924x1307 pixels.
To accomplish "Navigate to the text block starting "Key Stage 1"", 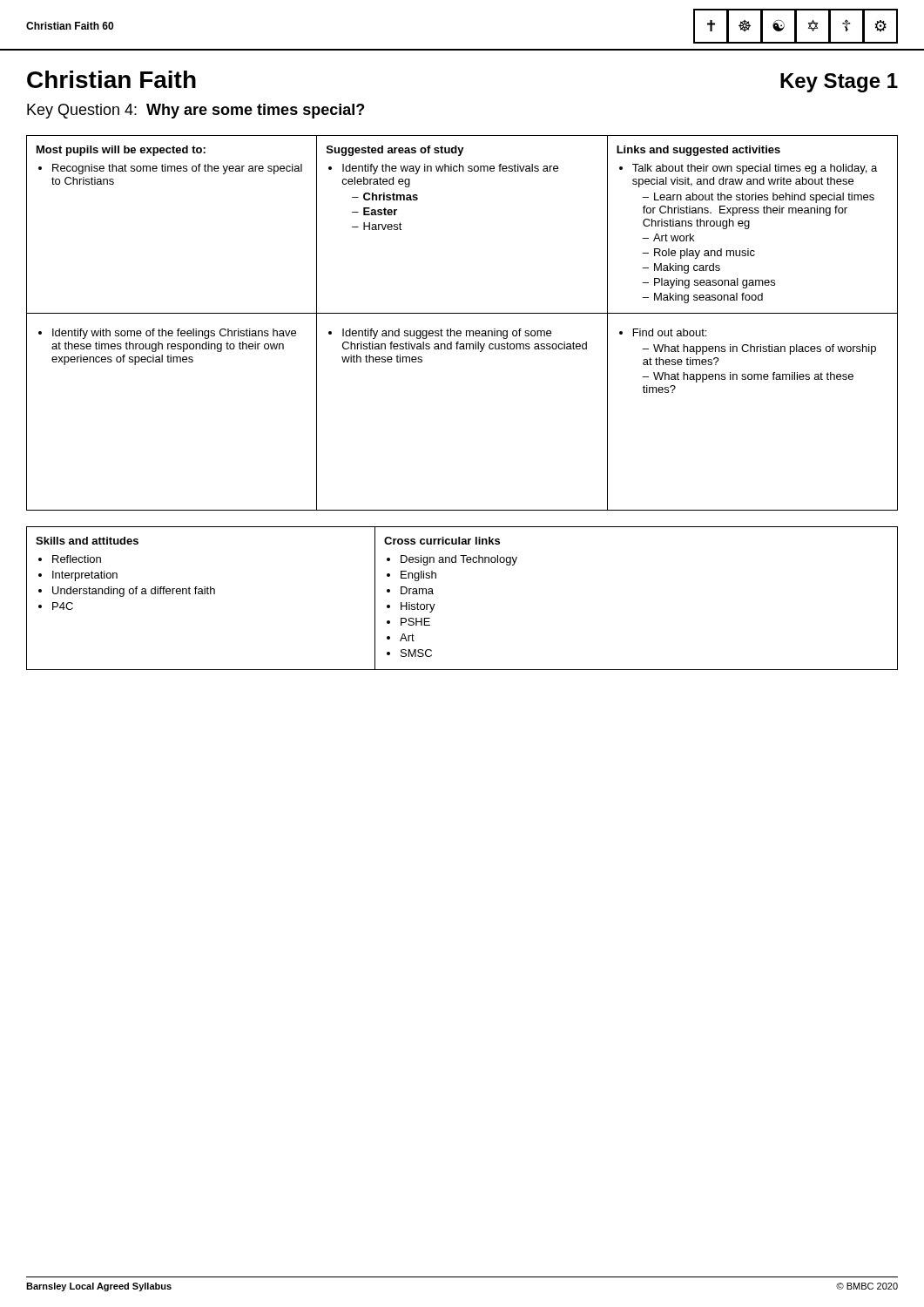I will coord(839,81).
